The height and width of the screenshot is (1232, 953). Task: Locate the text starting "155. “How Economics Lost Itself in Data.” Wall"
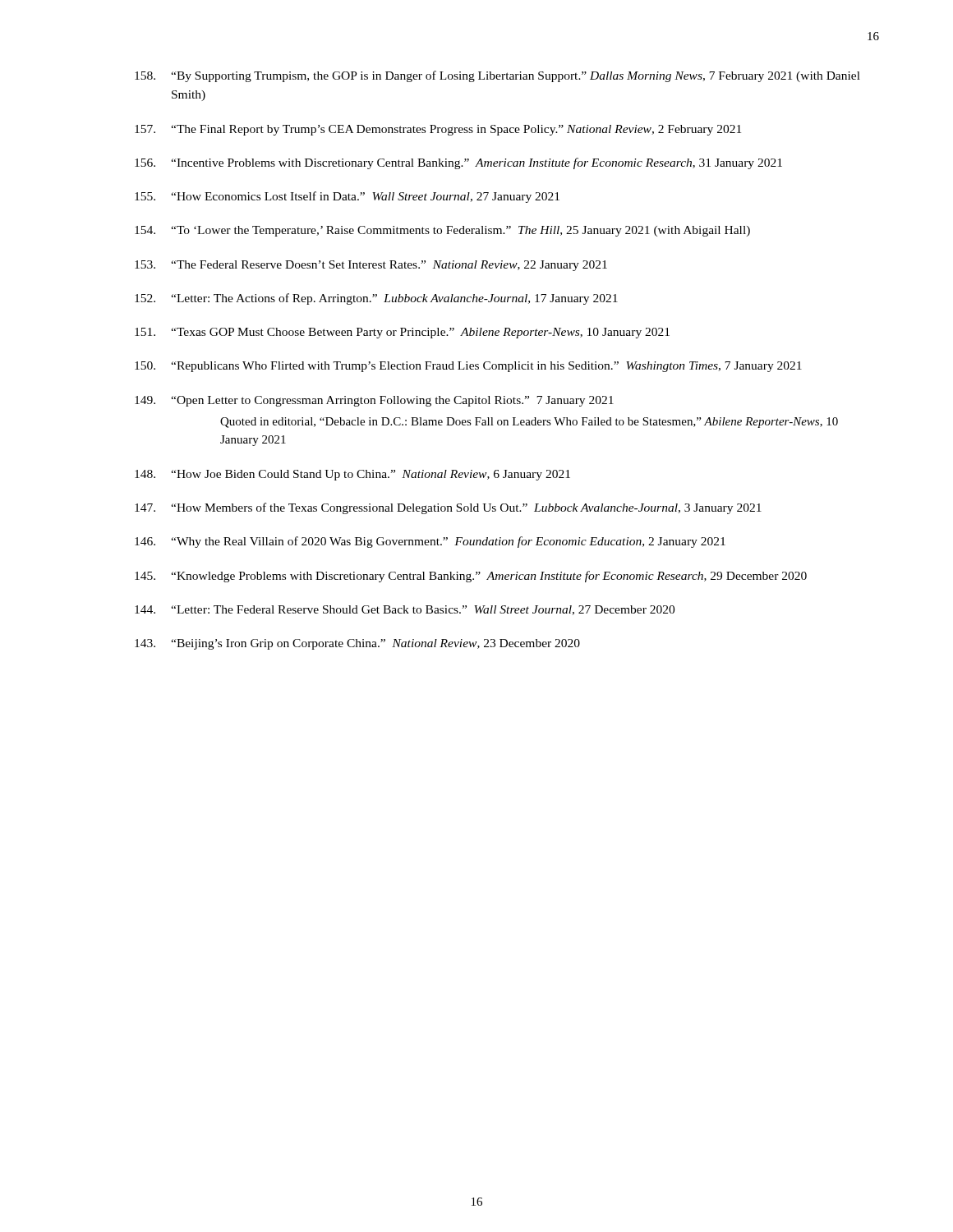[x=485, y=196]
